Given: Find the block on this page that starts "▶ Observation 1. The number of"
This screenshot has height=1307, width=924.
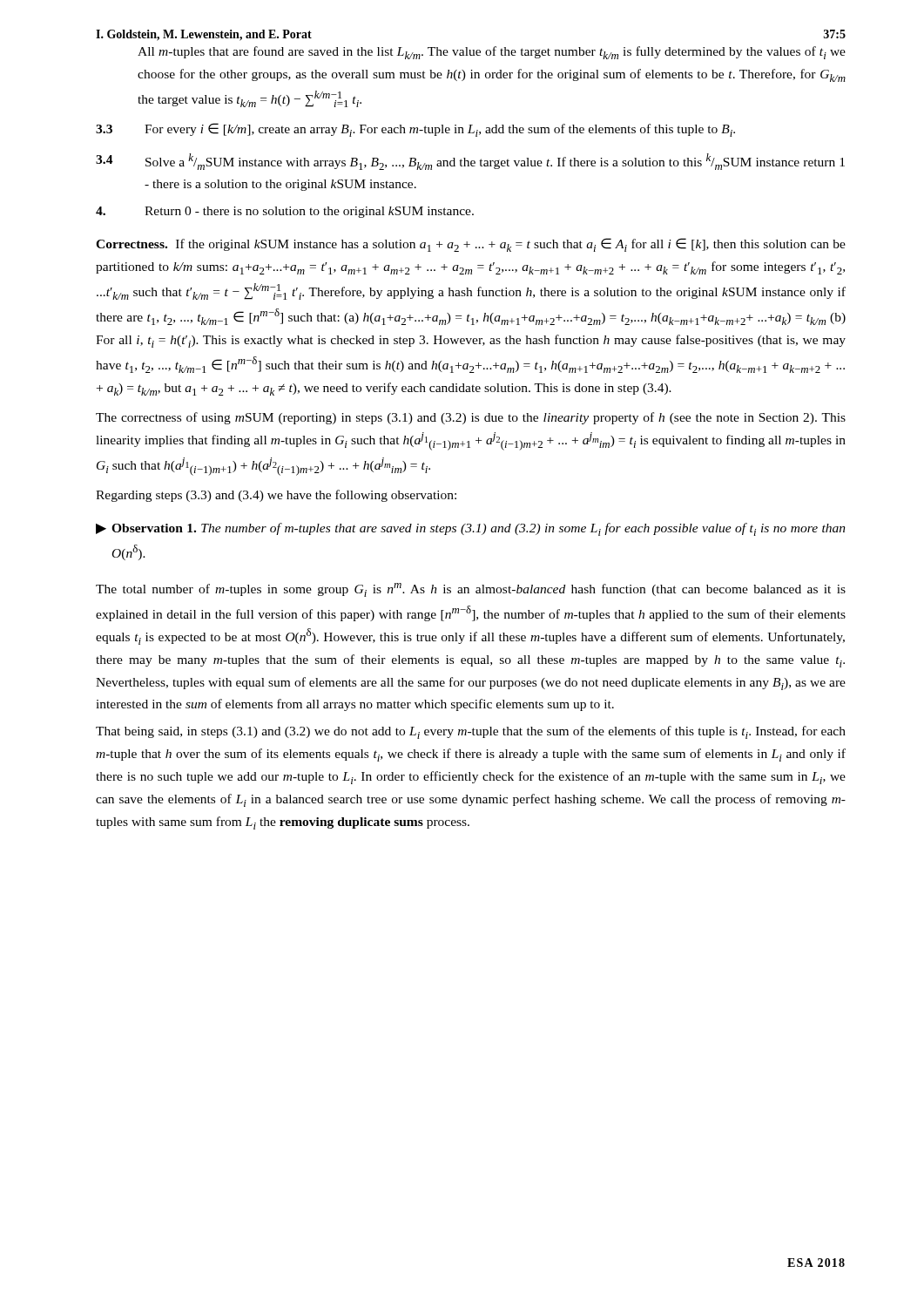Looking at the screenshot, I should (x=471, y=541).
